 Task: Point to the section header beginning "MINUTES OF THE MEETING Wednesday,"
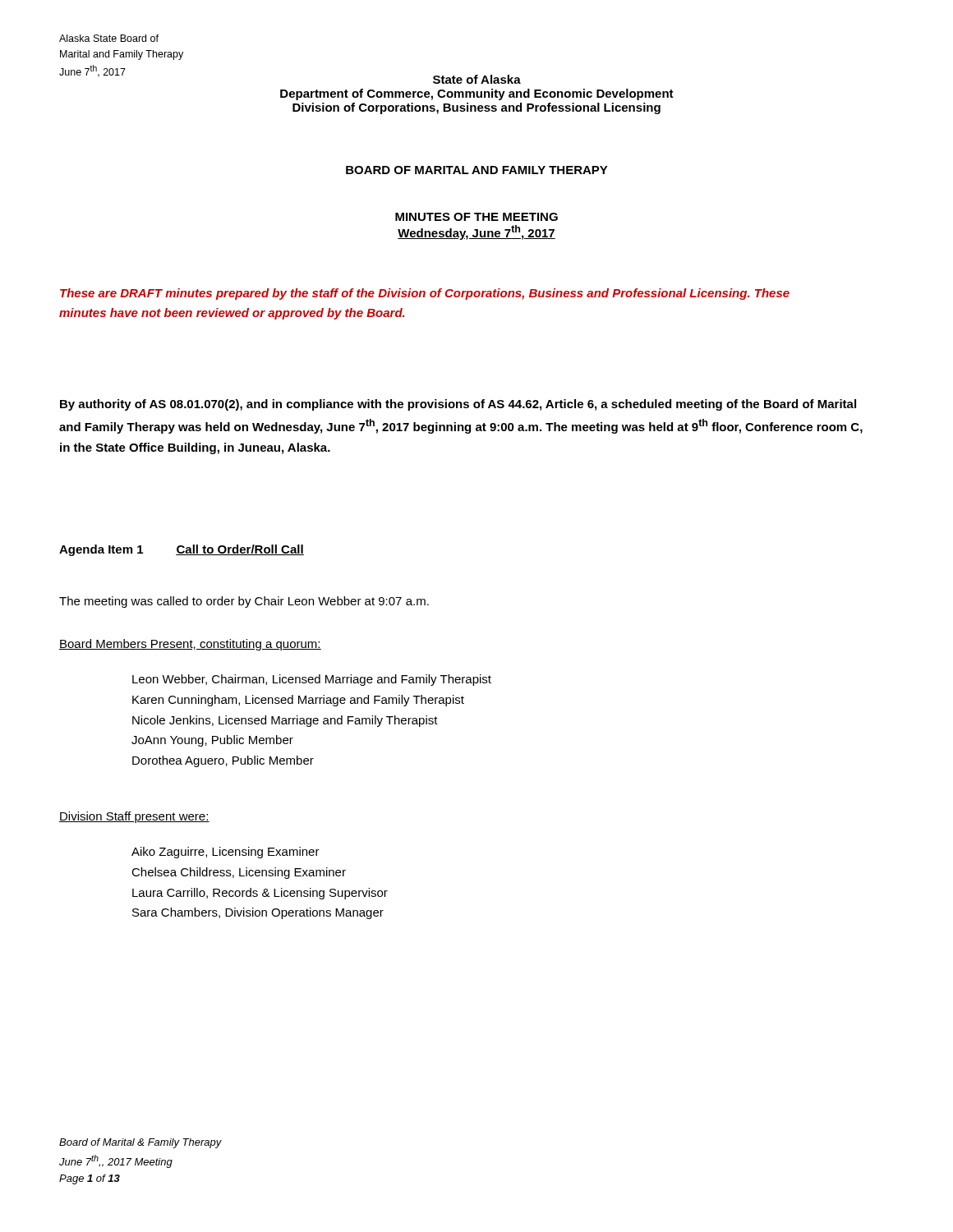(476, 225)
